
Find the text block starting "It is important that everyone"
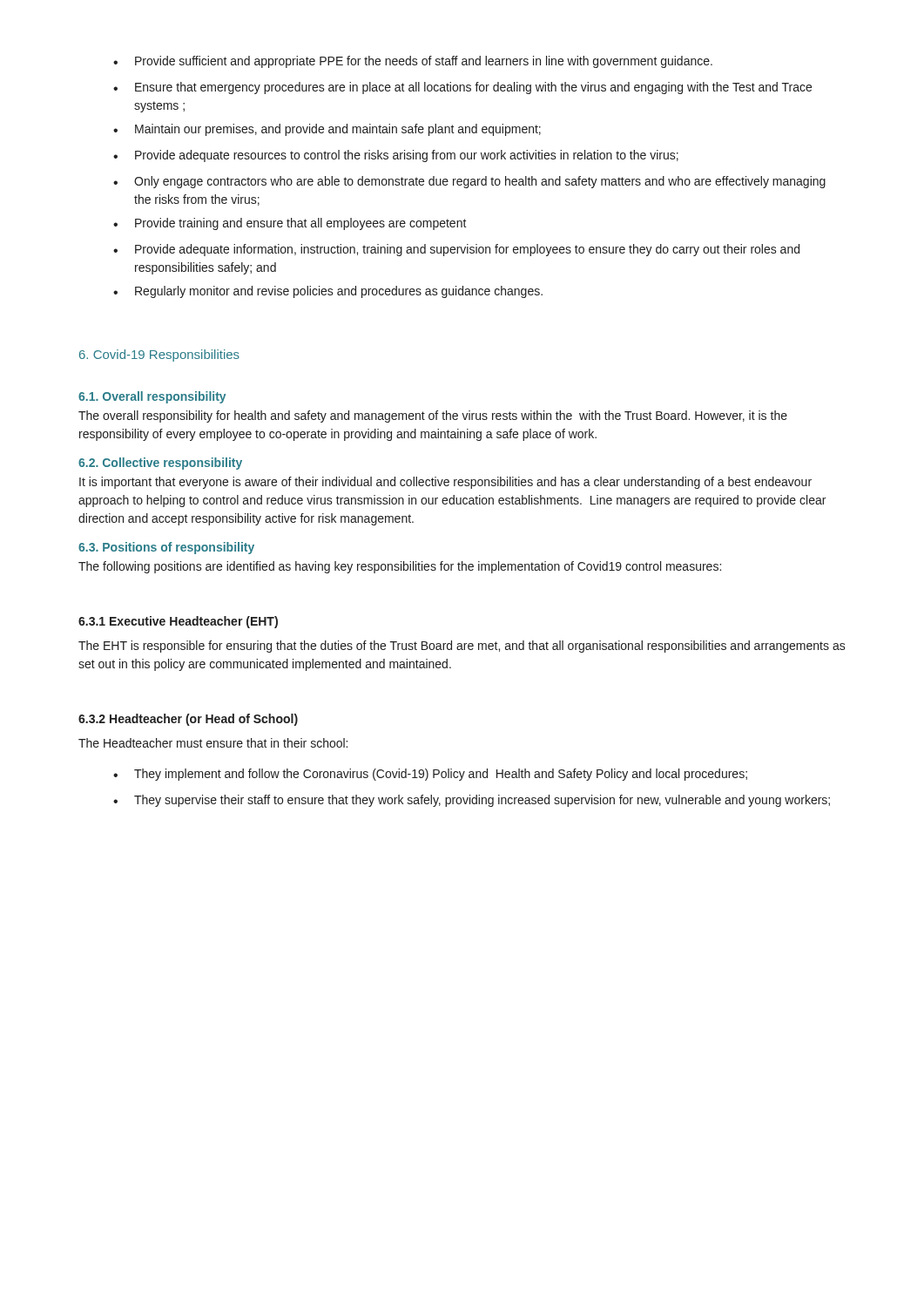tap(462, 501)
